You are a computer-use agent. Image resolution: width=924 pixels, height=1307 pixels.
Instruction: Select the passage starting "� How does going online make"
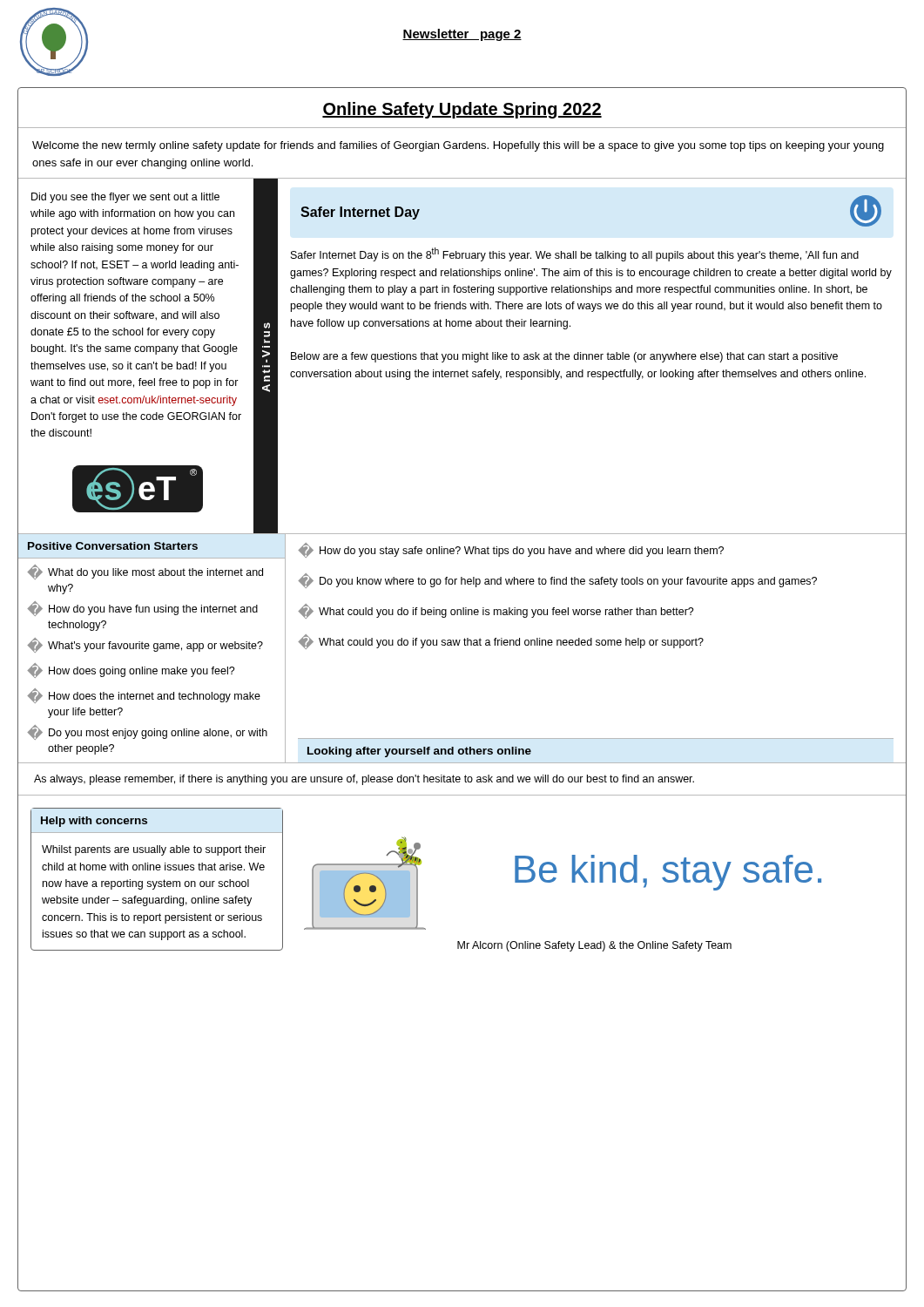click(131, 674)
